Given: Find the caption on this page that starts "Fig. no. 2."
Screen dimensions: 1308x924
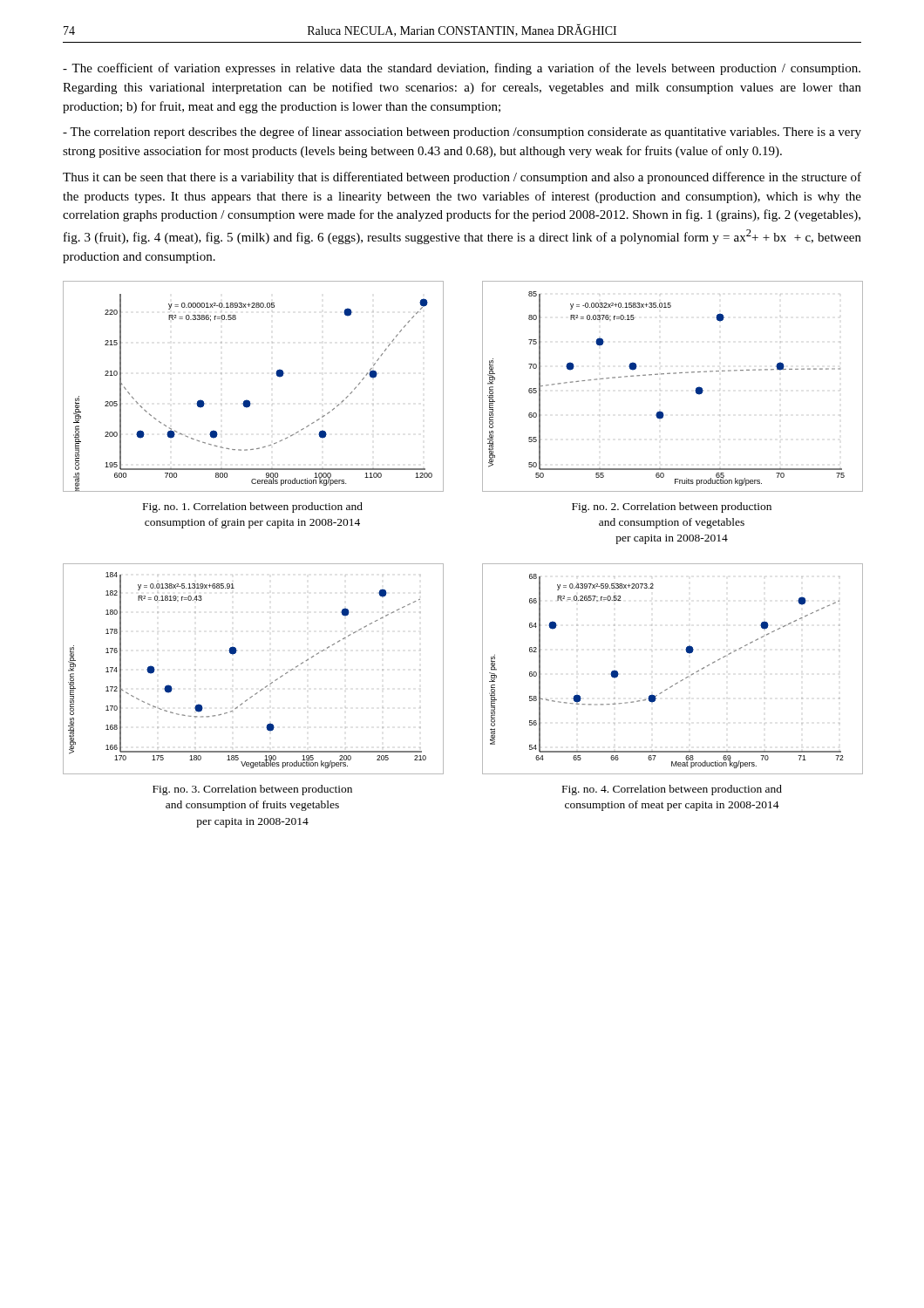Looking at the screenshot, I should pyautogui.click(x=672, y=522).
